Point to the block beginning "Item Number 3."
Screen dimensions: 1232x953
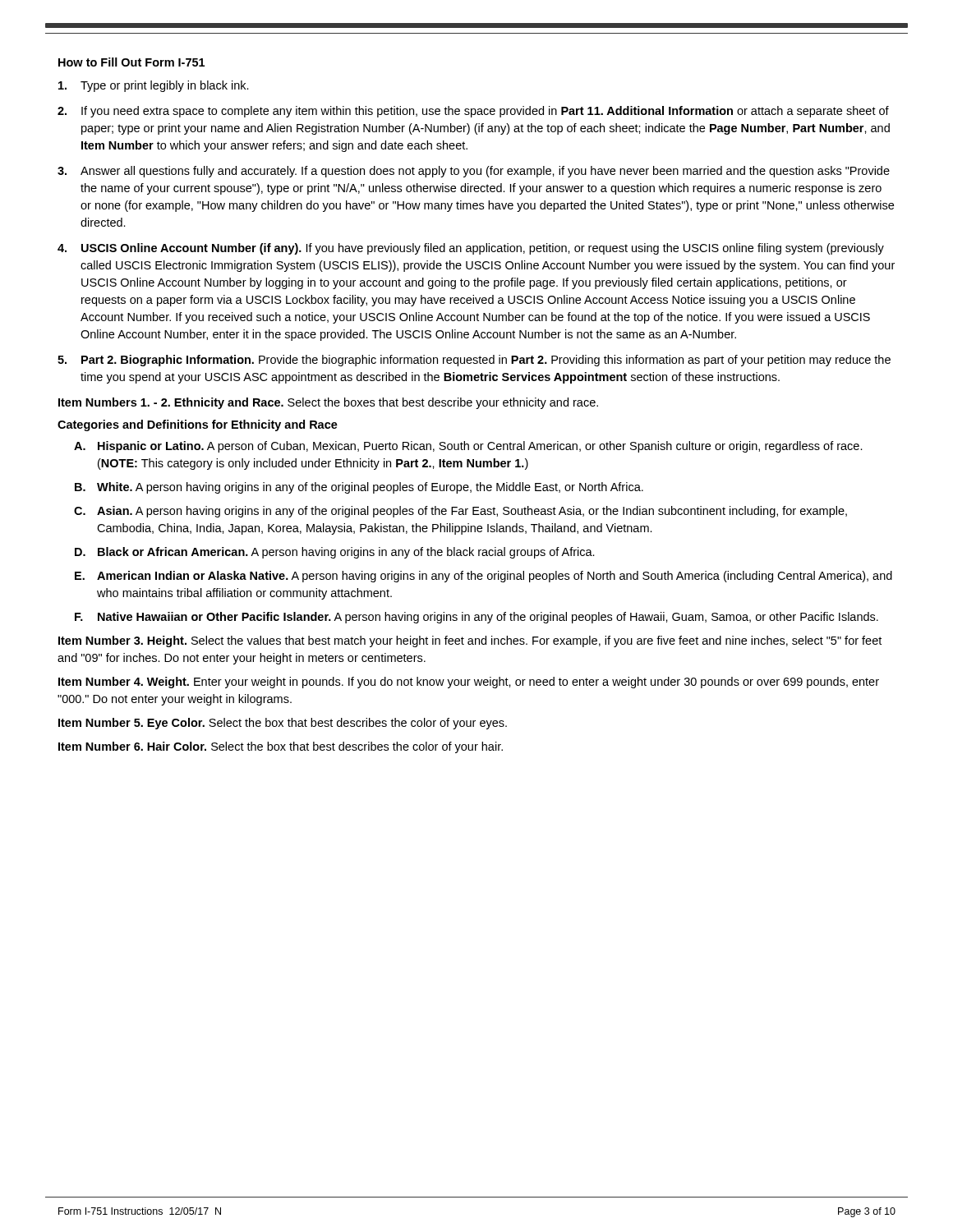tap(470, 650)
